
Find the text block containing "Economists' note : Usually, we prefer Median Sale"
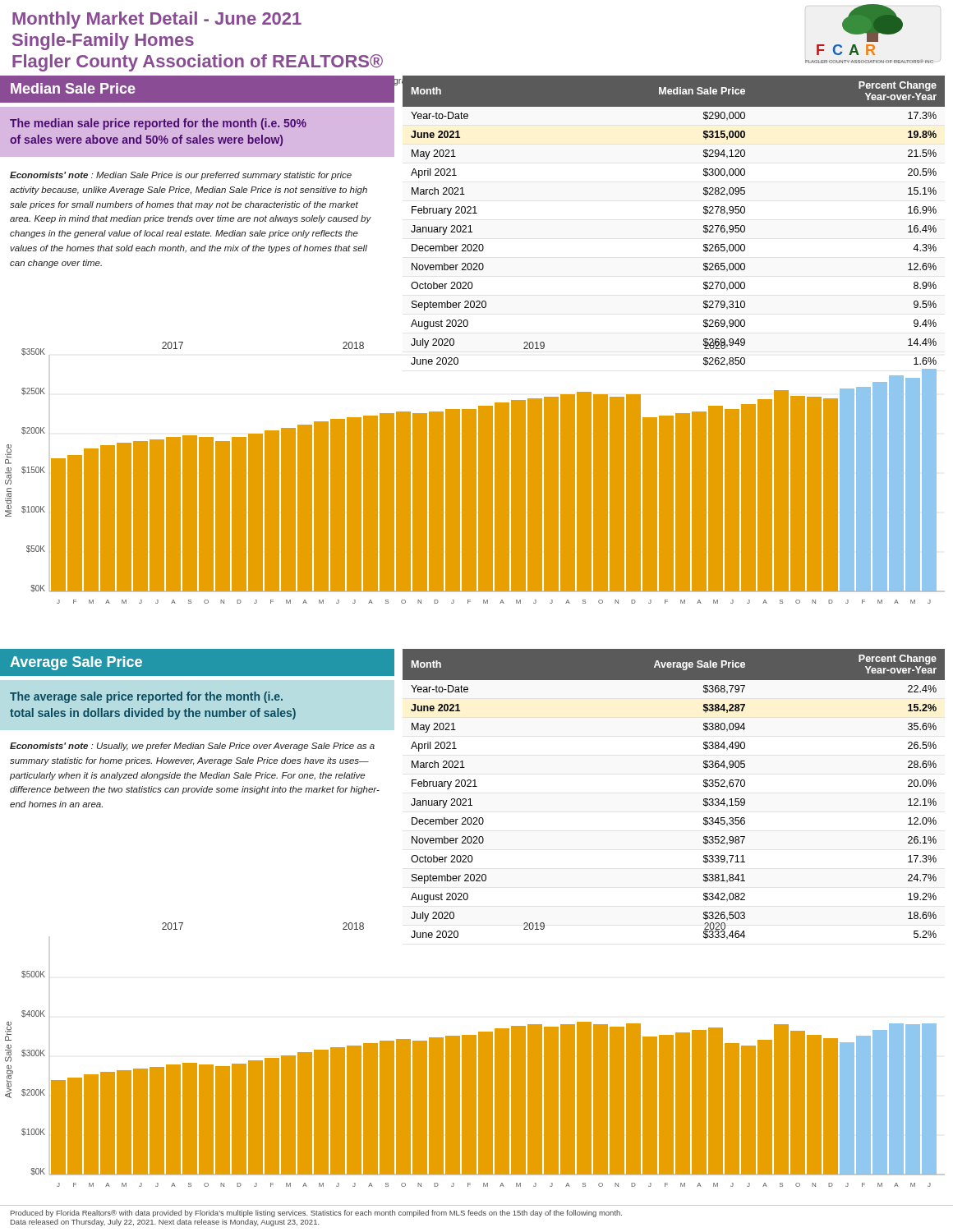pos(195,776)
